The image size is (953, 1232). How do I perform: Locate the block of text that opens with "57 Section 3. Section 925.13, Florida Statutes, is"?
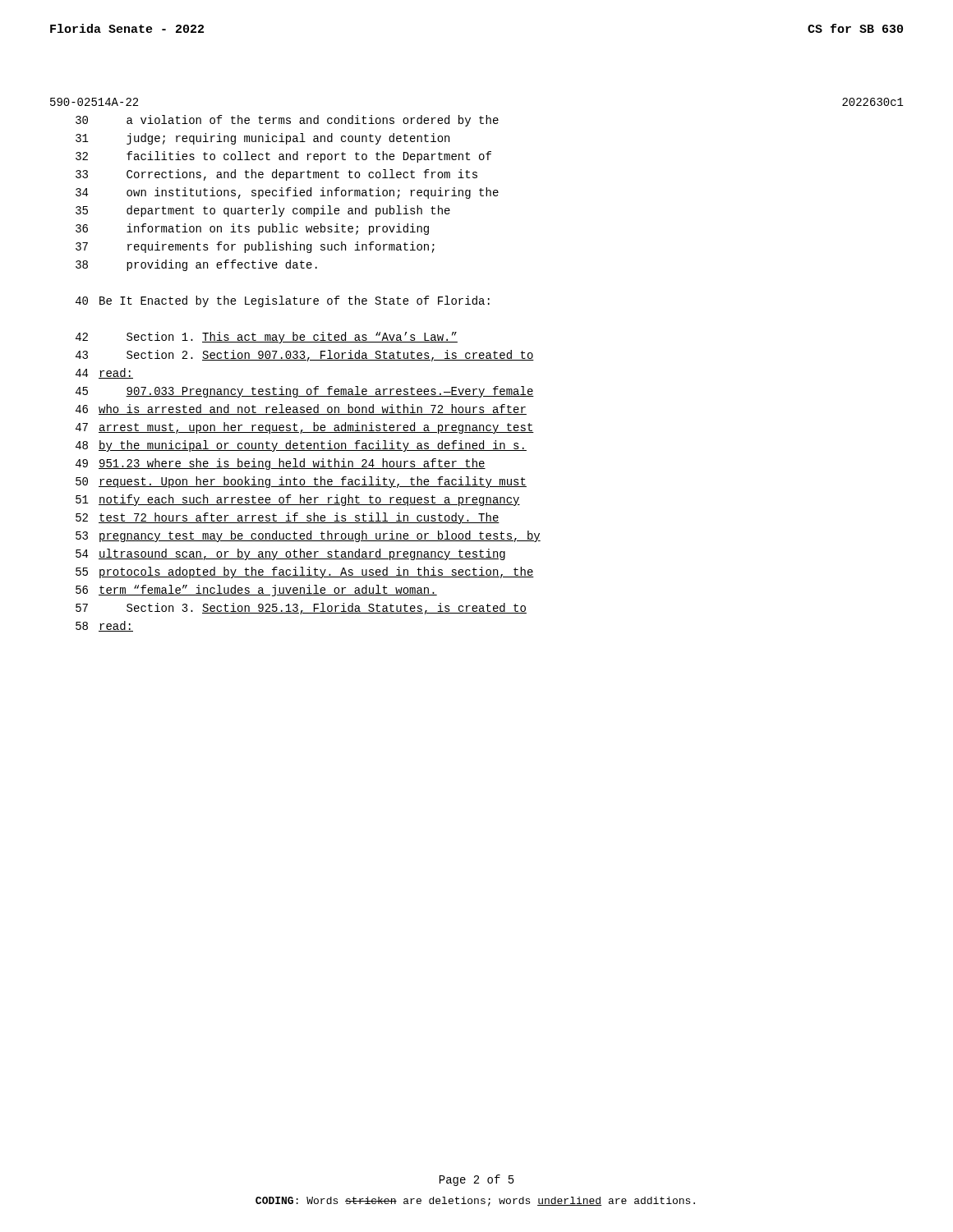pos(288,609)
